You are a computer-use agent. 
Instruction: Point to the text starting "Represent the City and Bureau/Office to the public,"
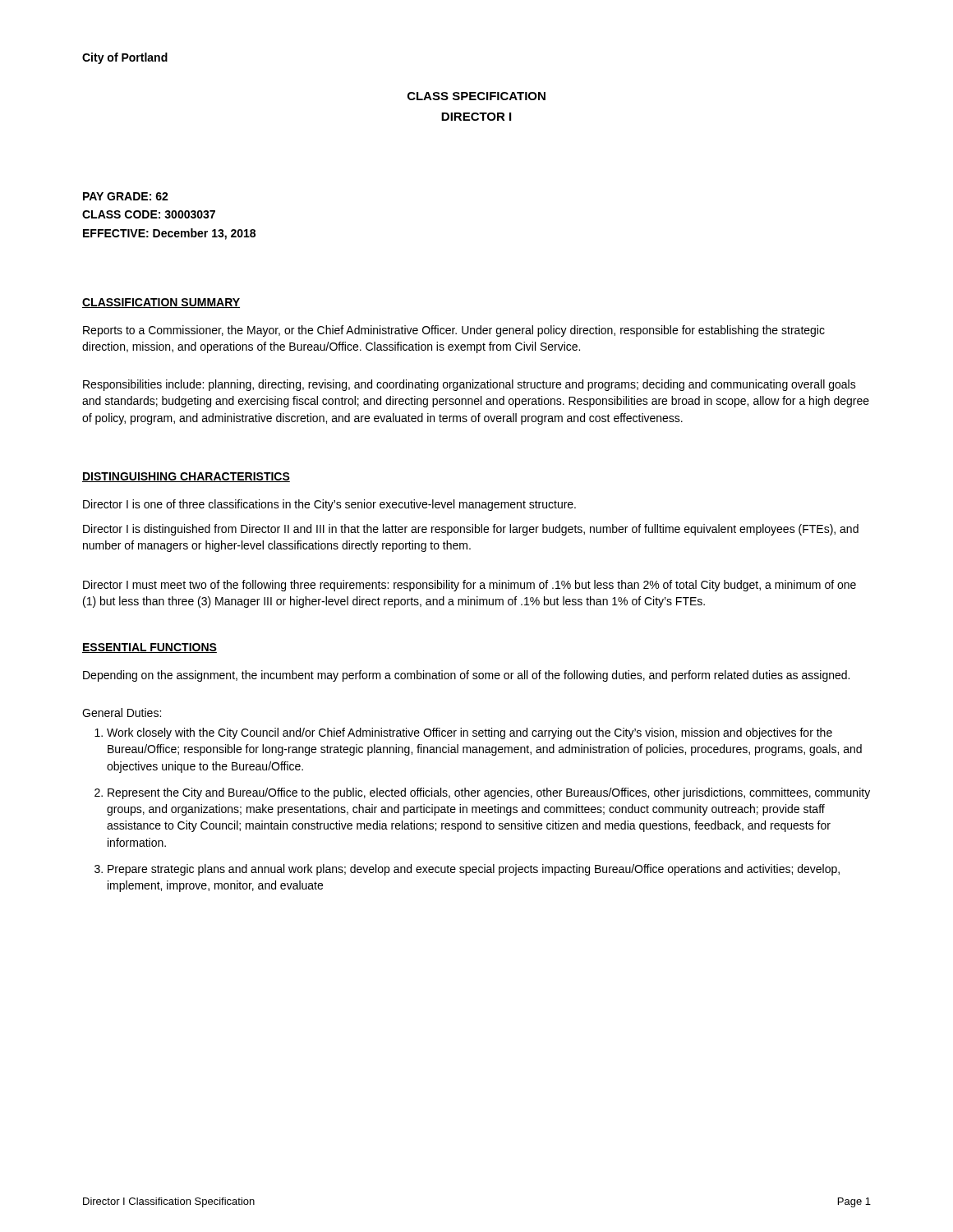point(489,817)
